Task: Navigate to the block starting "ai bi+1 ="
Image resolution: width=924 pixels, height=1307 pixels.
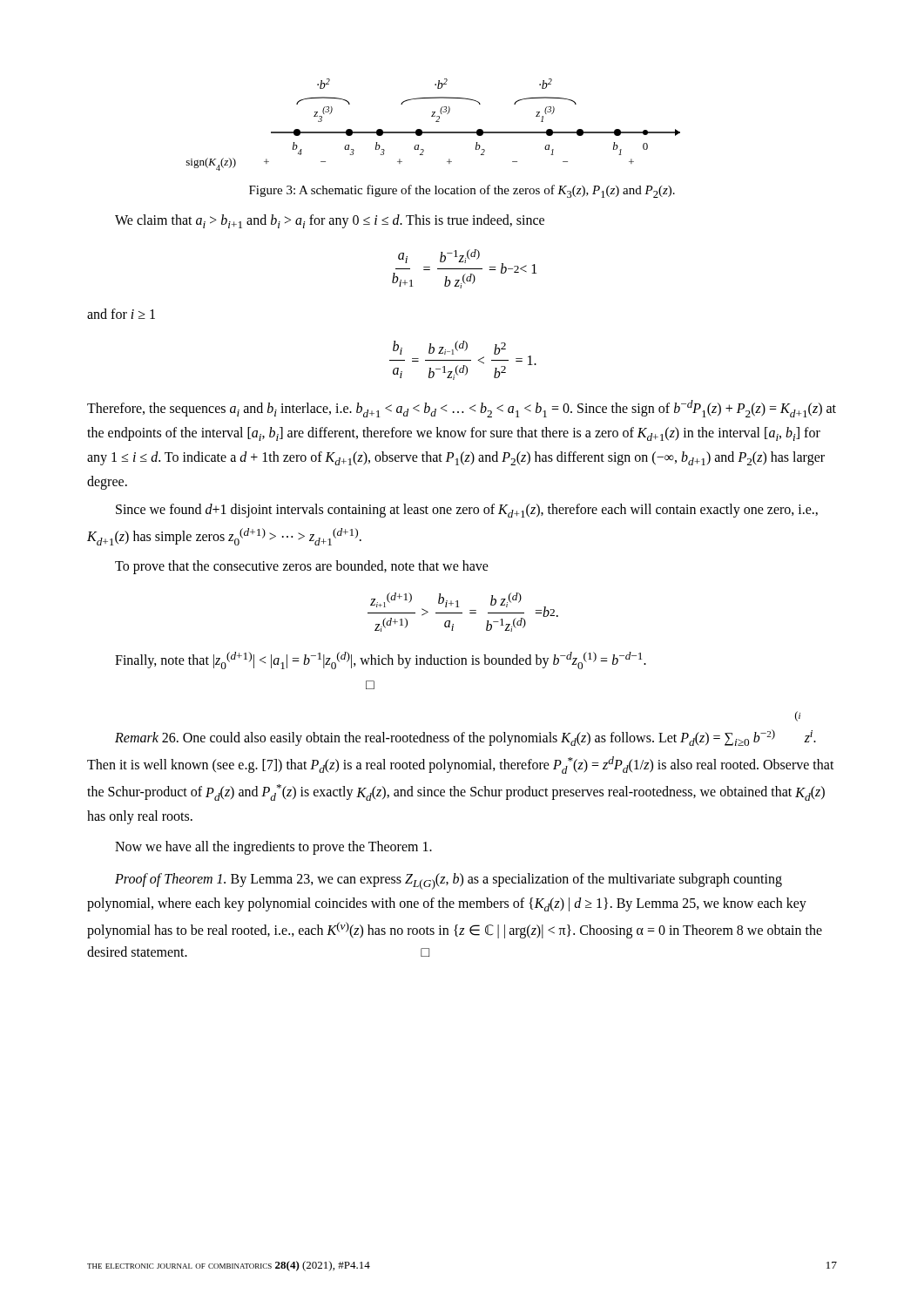Action: (x=462, y=269)
